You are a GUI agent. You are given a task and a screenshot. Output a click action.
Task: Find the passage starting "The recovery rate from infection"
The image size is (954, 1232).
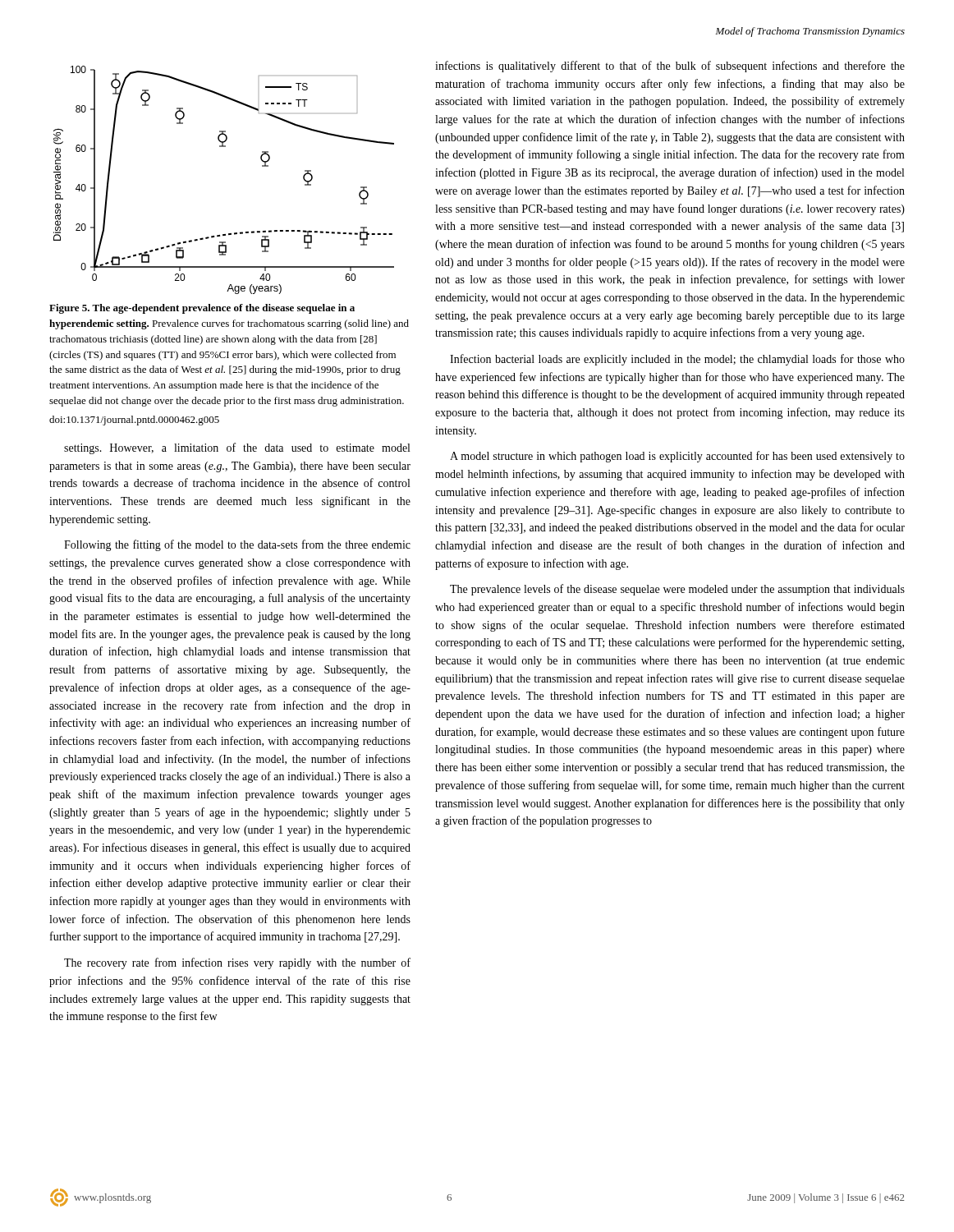point(230,990)
